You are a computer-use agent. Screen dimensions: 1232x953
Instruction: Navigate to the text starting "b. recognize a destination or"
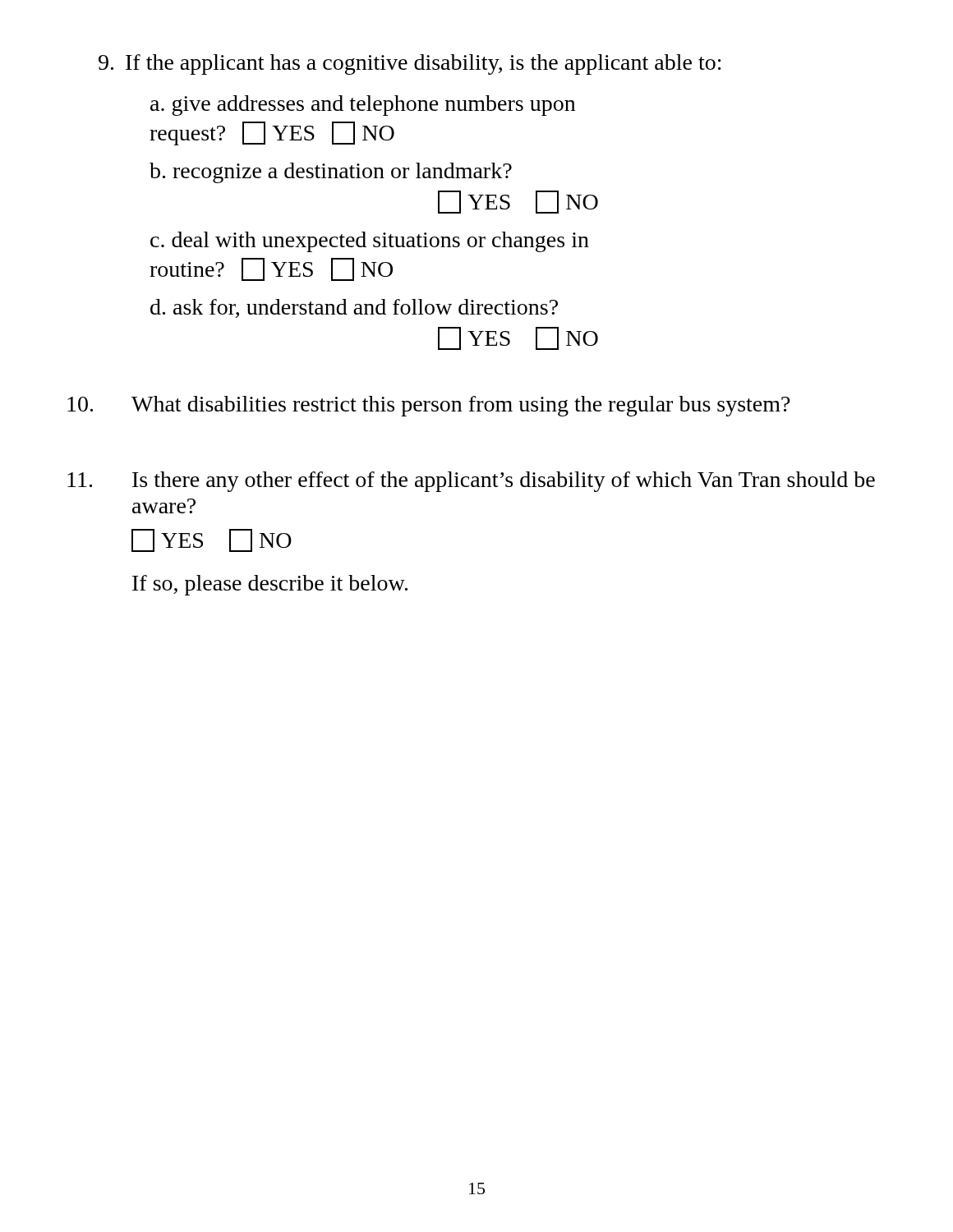tap(518, 186)
